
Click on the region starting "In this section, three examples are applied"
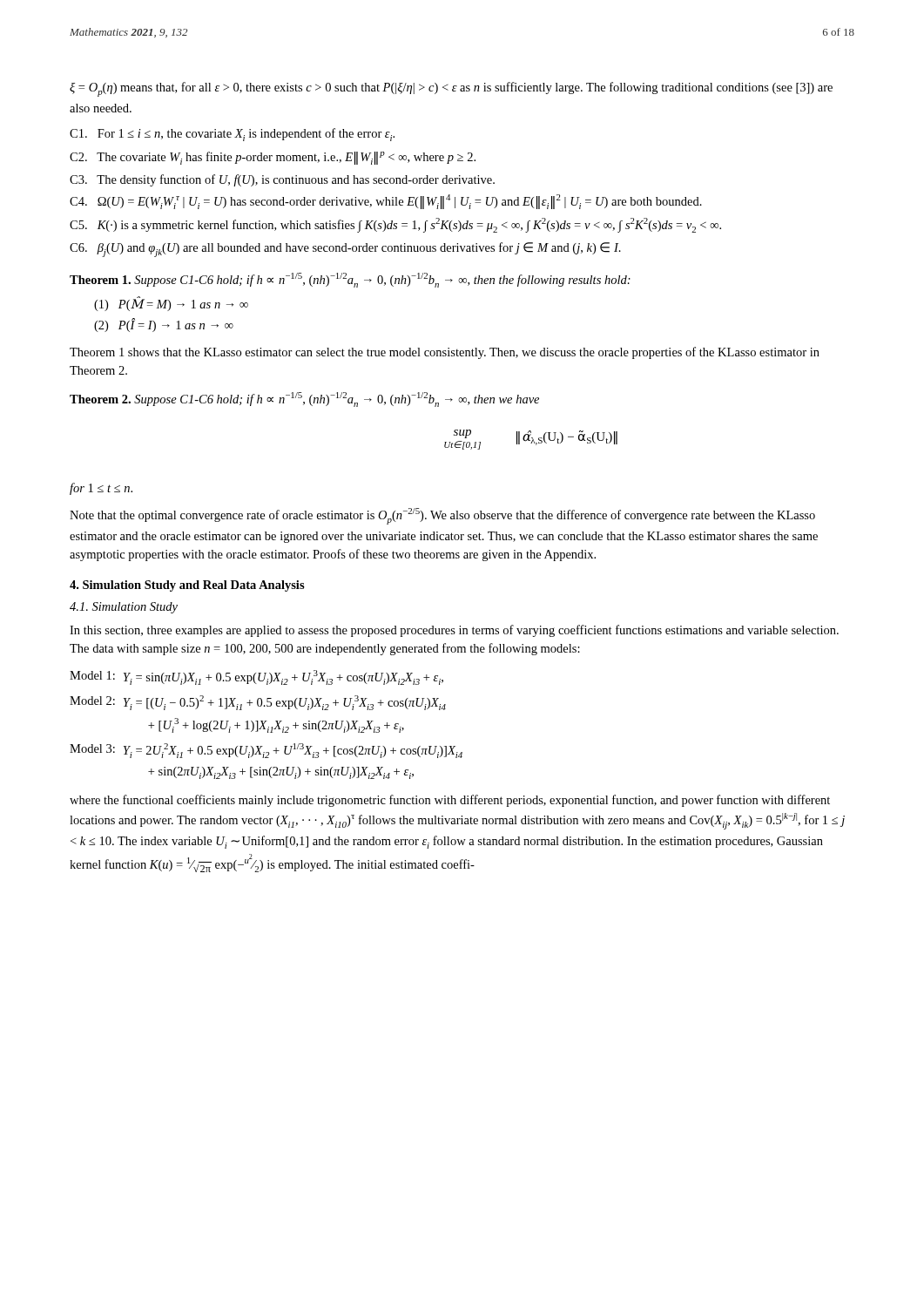[454, 639]
